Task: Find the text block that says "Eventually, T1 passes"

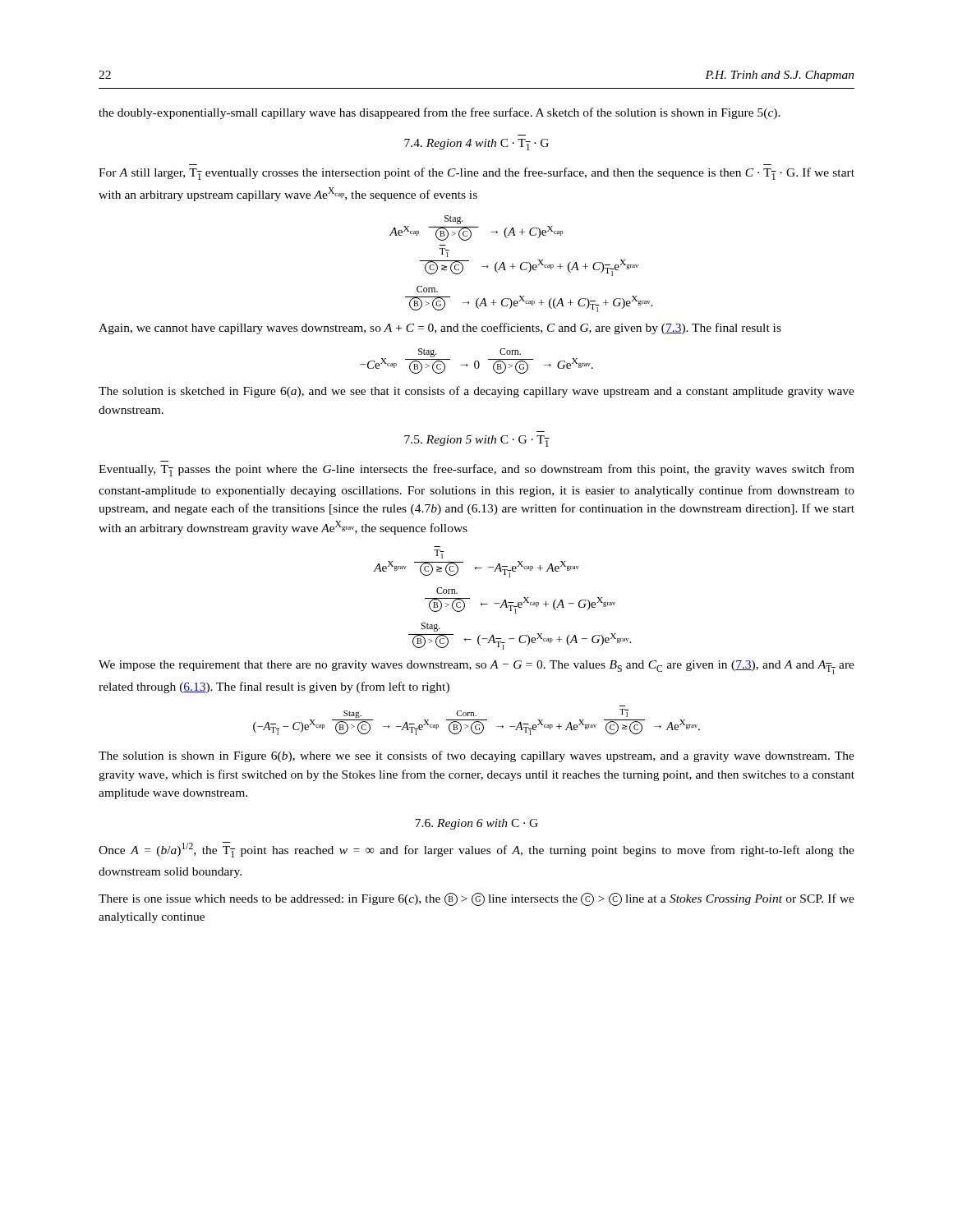Action: pos(476,499)
